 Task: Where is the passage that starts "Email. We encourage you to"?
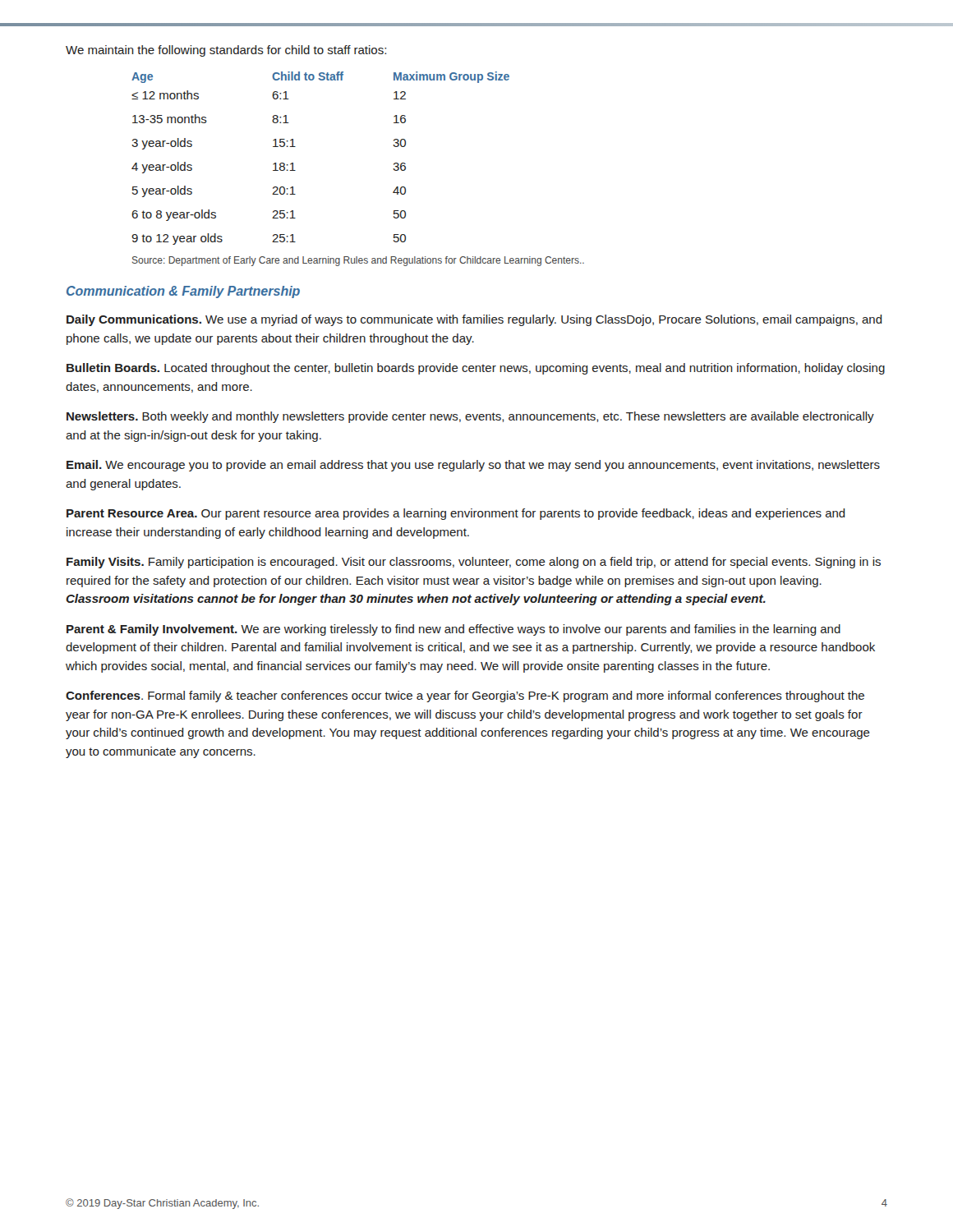pos(473,474)
